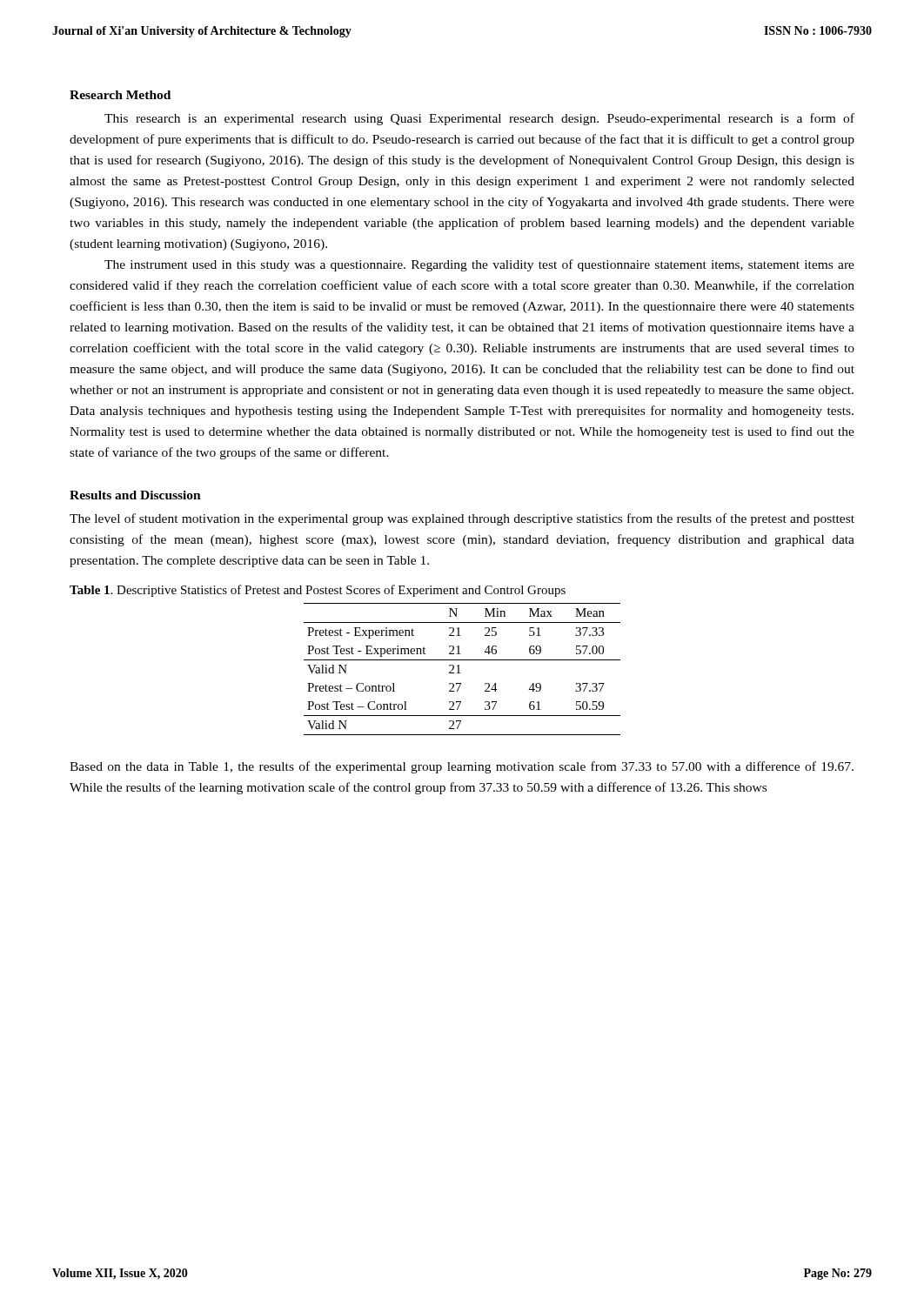Point to "Research Method"
Screen dimensions: 1305x924
[x=120, y=94]
